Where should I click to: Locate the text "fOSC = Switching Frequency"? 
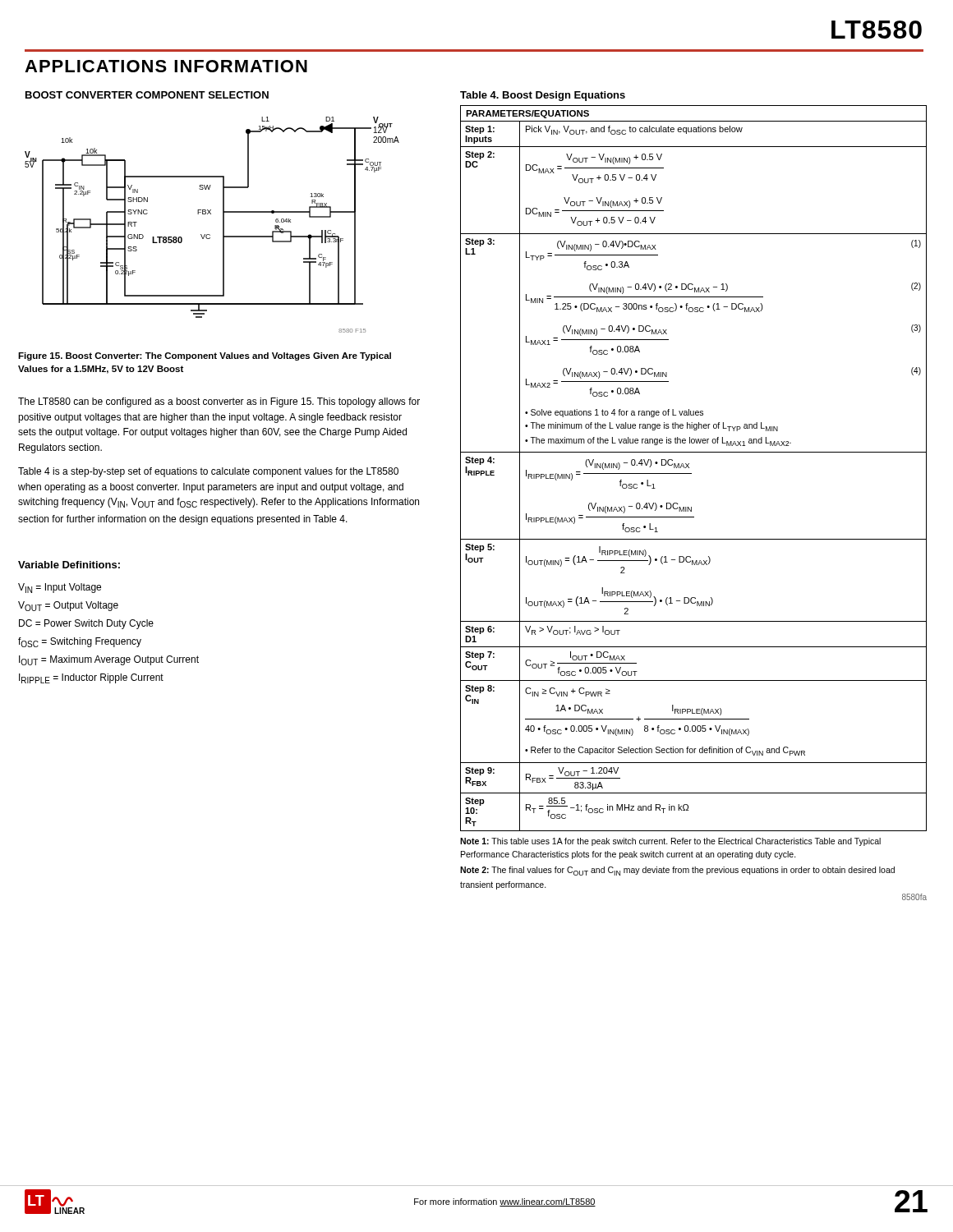[x=80, y=642]
